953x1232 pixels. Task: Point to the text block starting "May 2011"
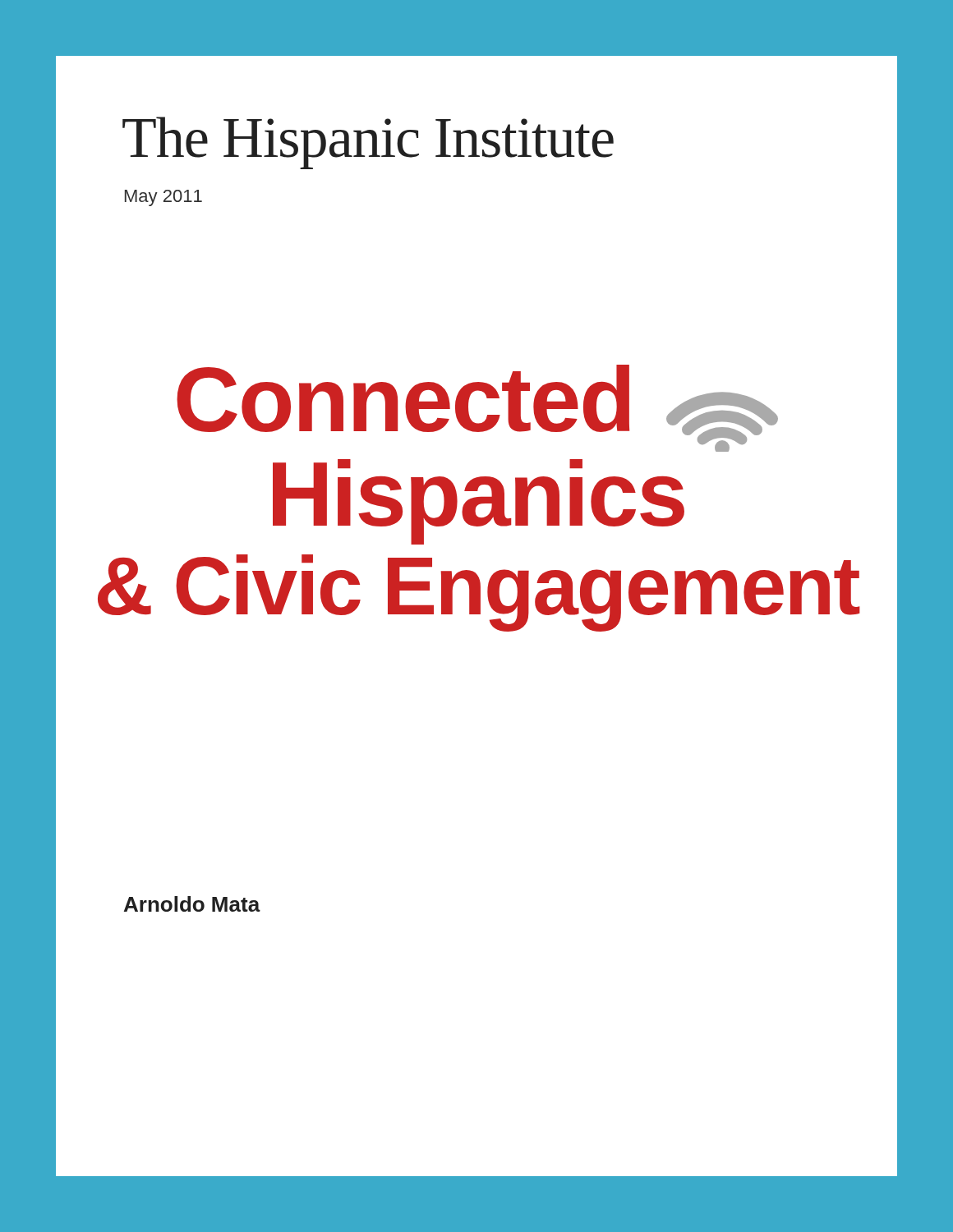tap(163, 196)
